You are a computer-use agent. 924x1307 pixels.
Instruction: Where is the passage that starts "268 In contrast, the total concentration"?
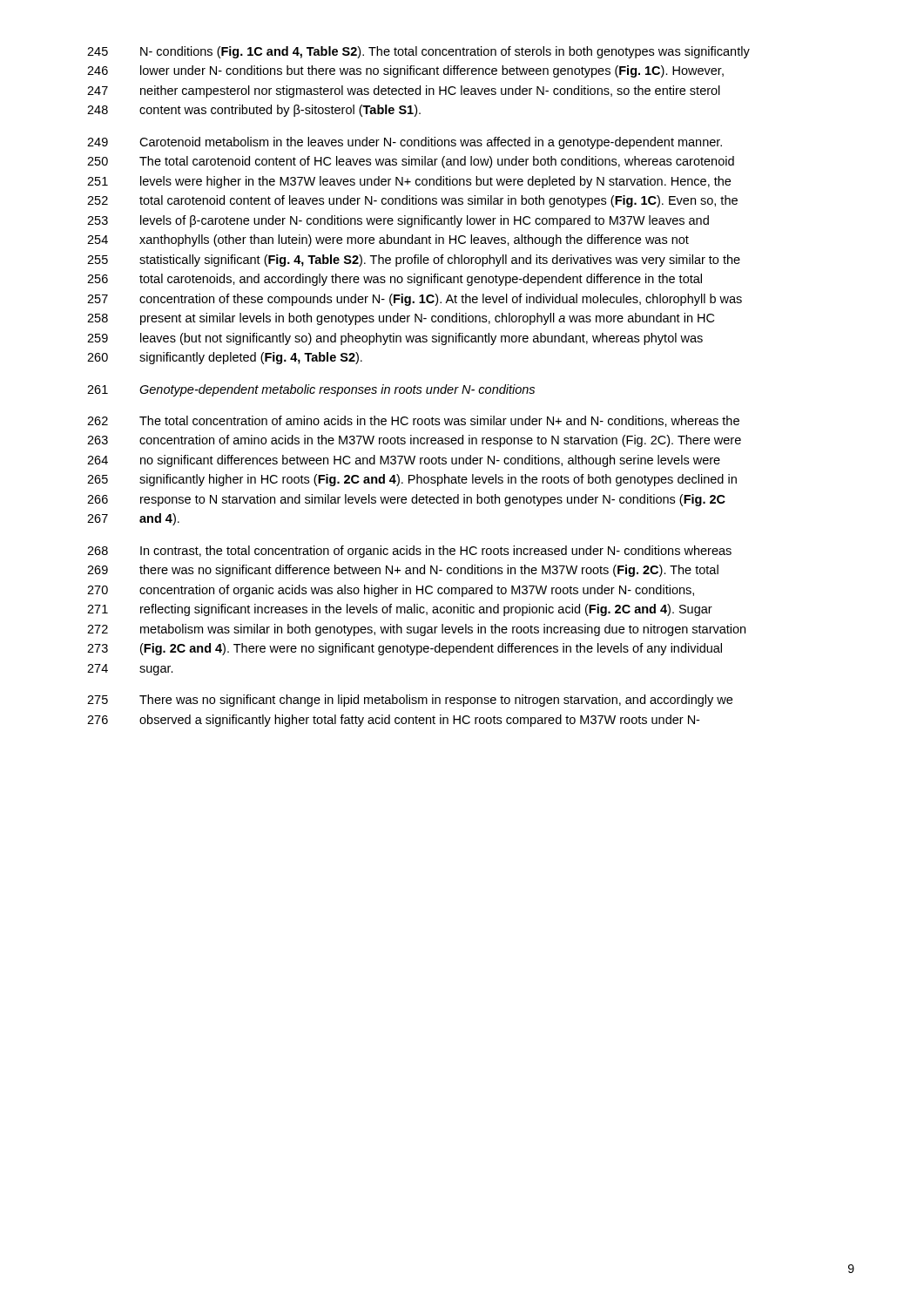pos(471,609)
